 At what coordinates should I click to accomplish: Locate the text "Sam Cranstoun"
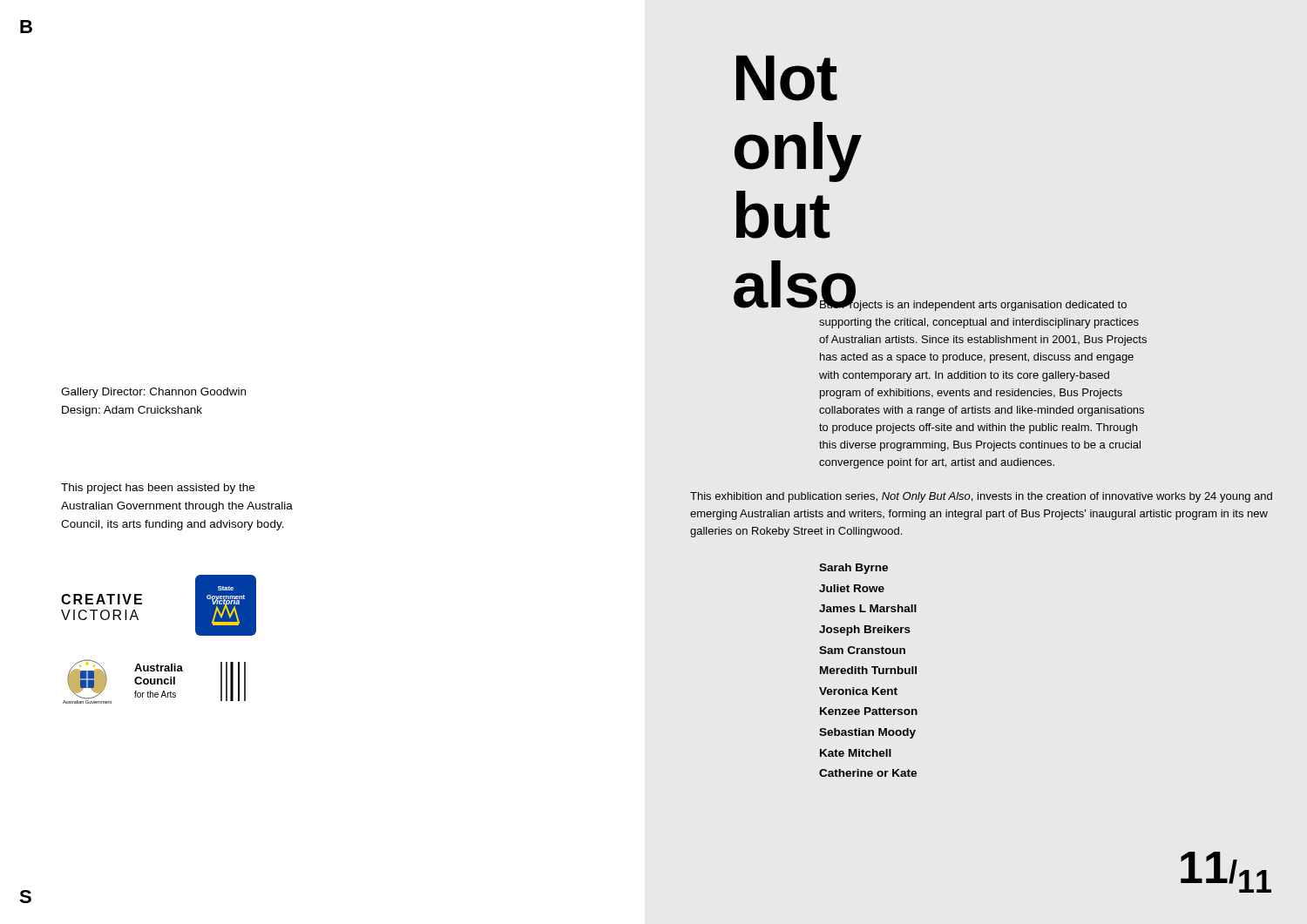(x=863, y=650)
